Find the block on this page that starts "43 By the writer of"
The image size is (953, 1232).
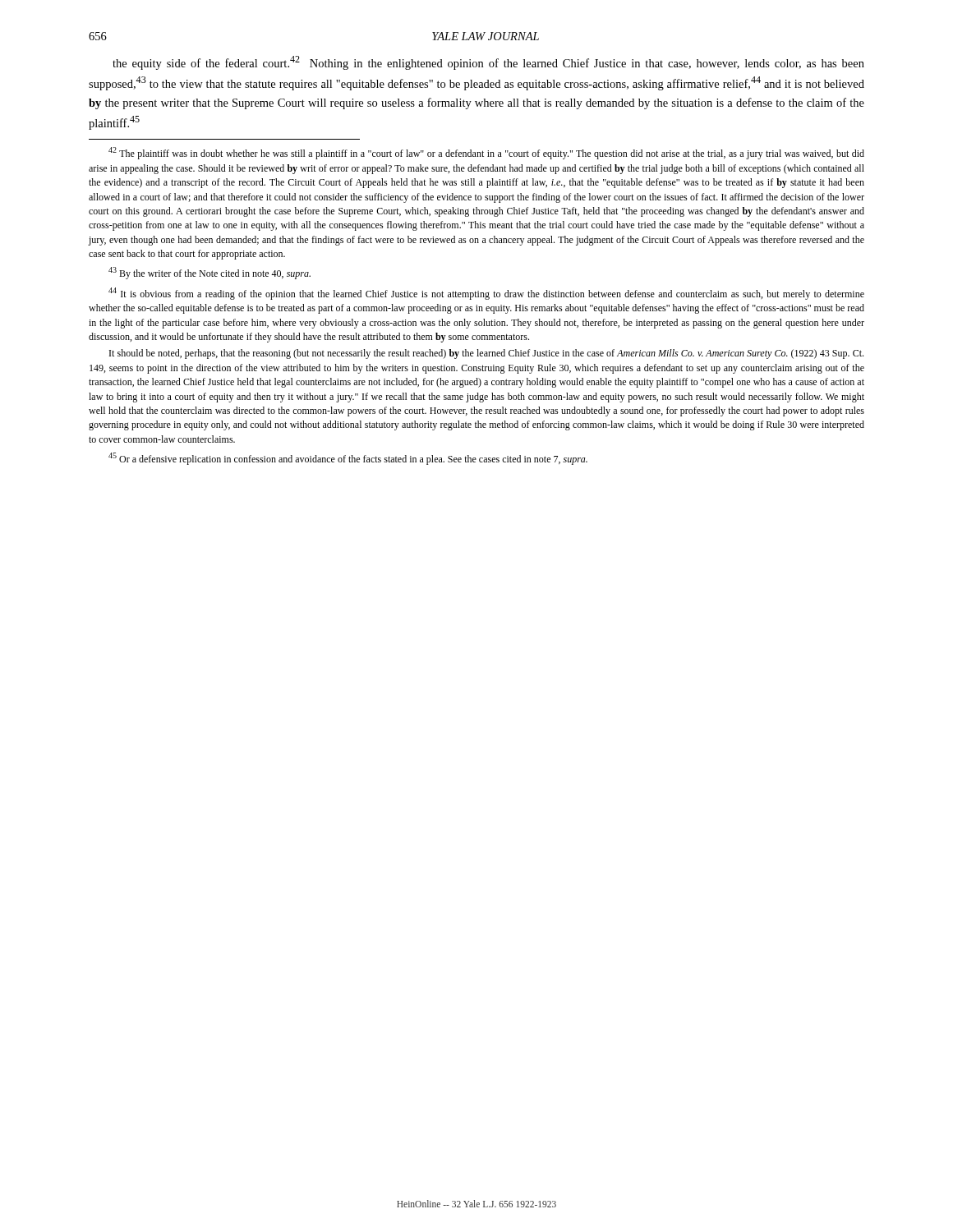tap(209, 273)
